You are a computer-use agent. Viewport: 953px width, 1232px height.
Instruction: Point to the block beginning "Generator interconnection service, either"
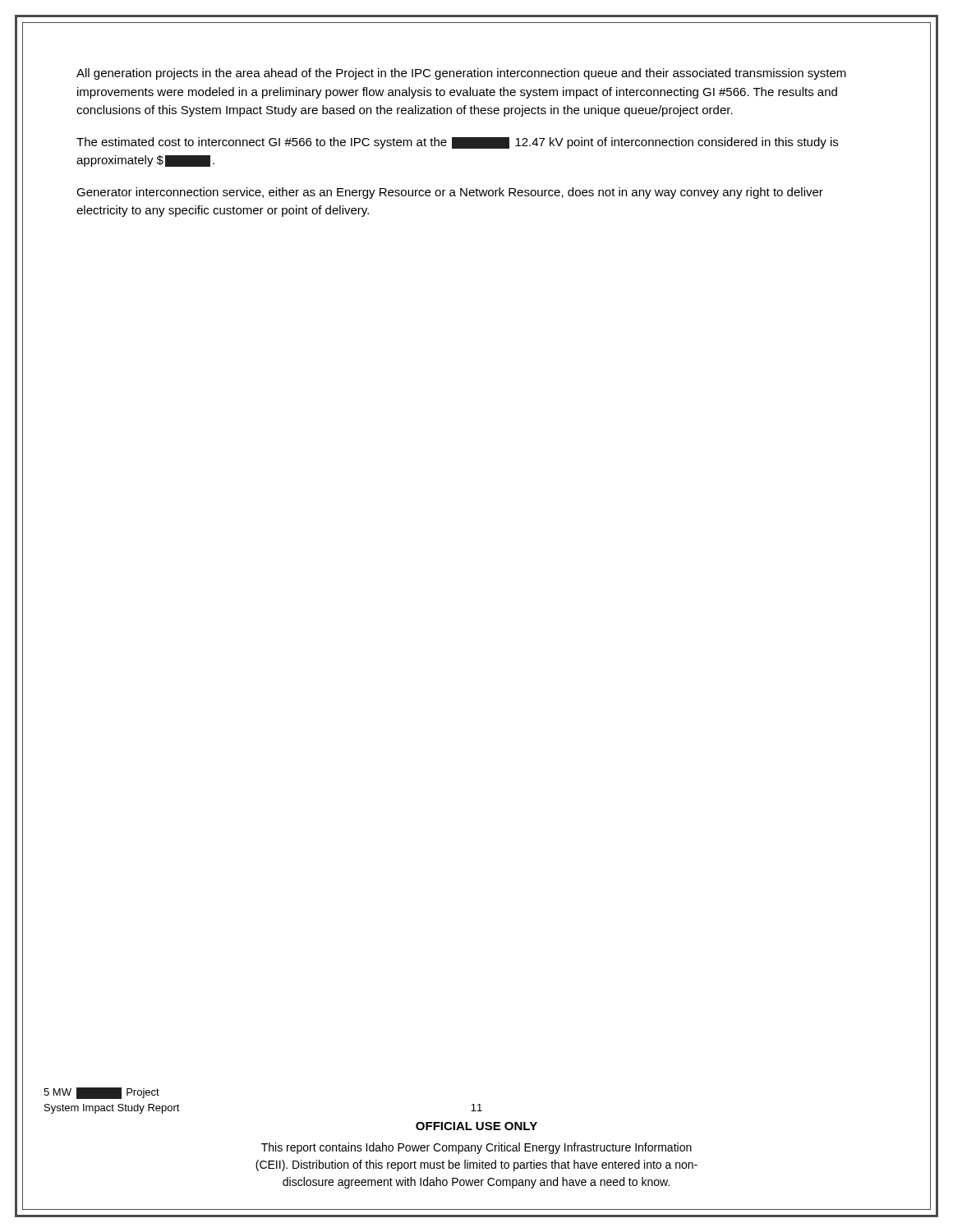450,201
